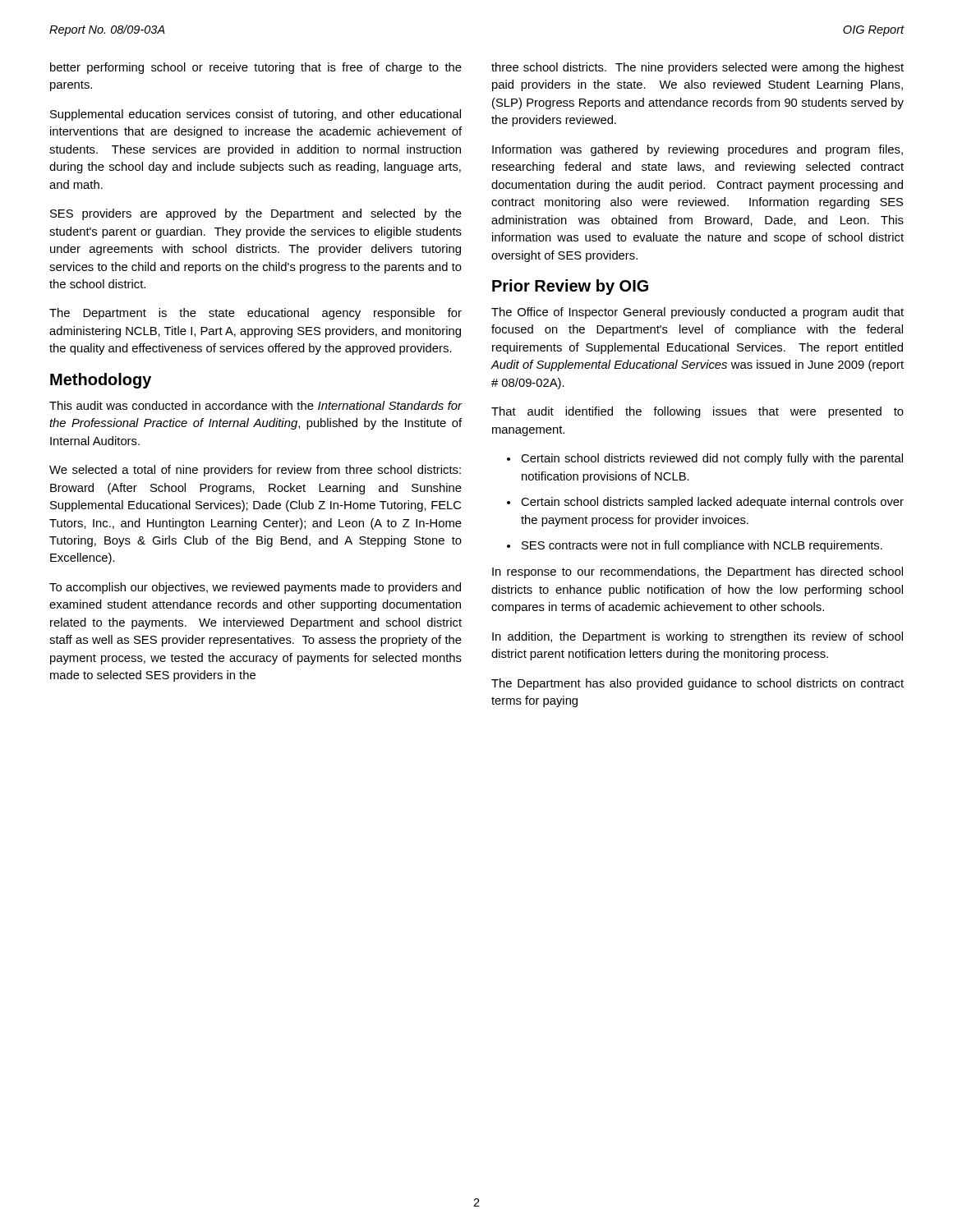Locate the block of text that opens with "Supplemental education services consist"
953x1232 pixels.
[x=255, y=149]
